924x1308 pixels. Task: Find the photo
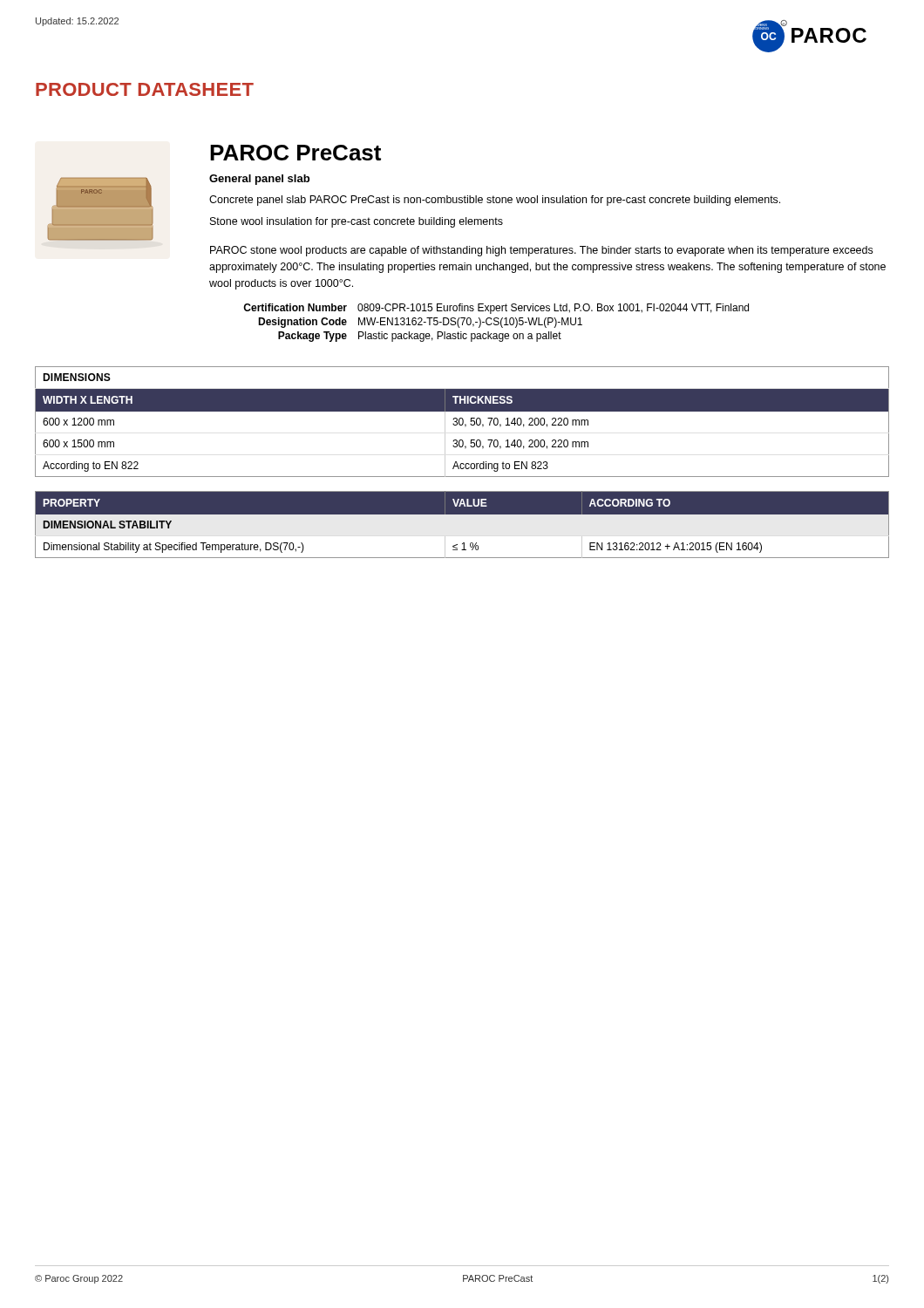(x=109, y=241)
